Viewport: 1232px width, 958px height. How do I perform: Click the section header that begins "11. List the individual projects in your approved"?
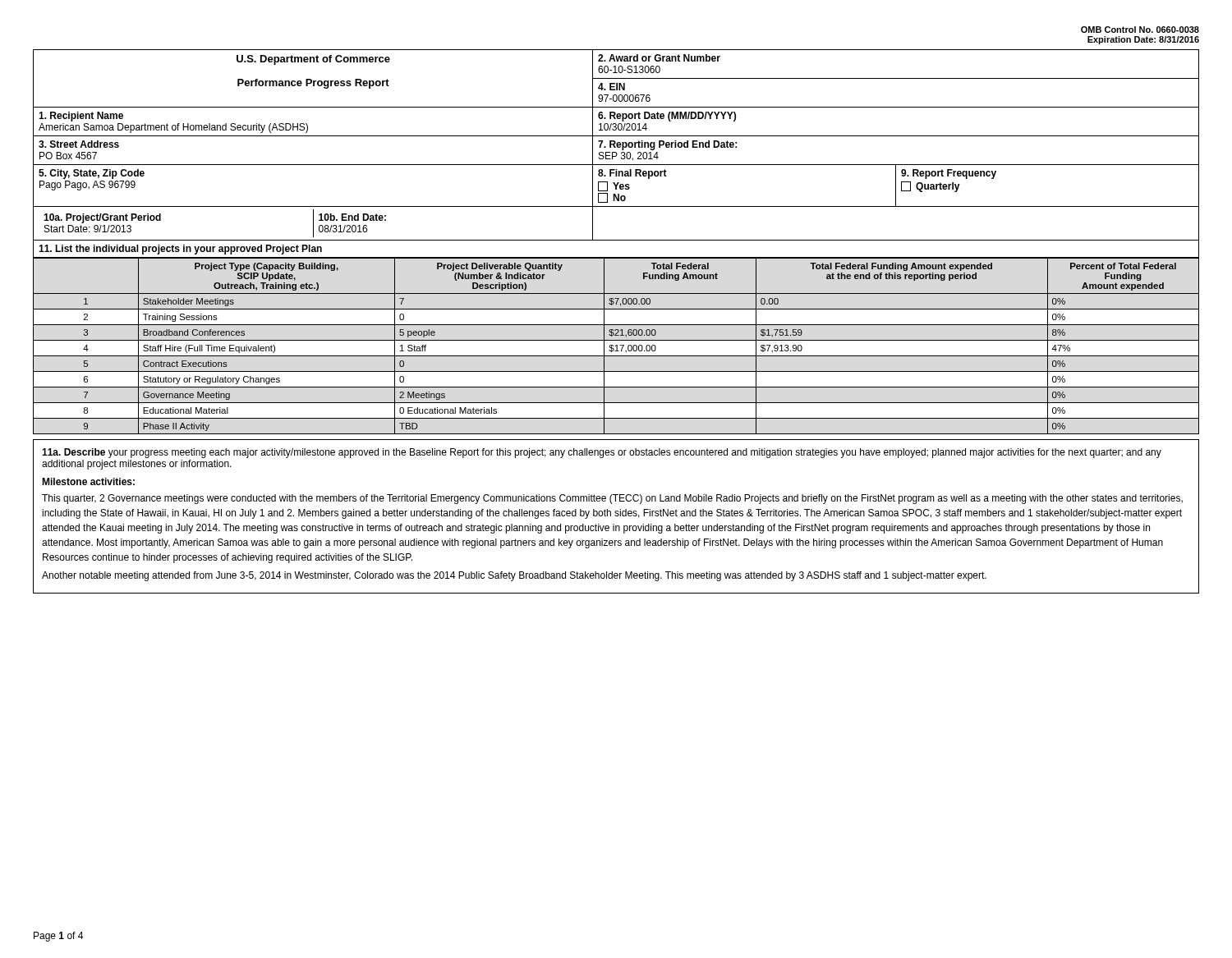pyautogui.click(x=180, y=249)
